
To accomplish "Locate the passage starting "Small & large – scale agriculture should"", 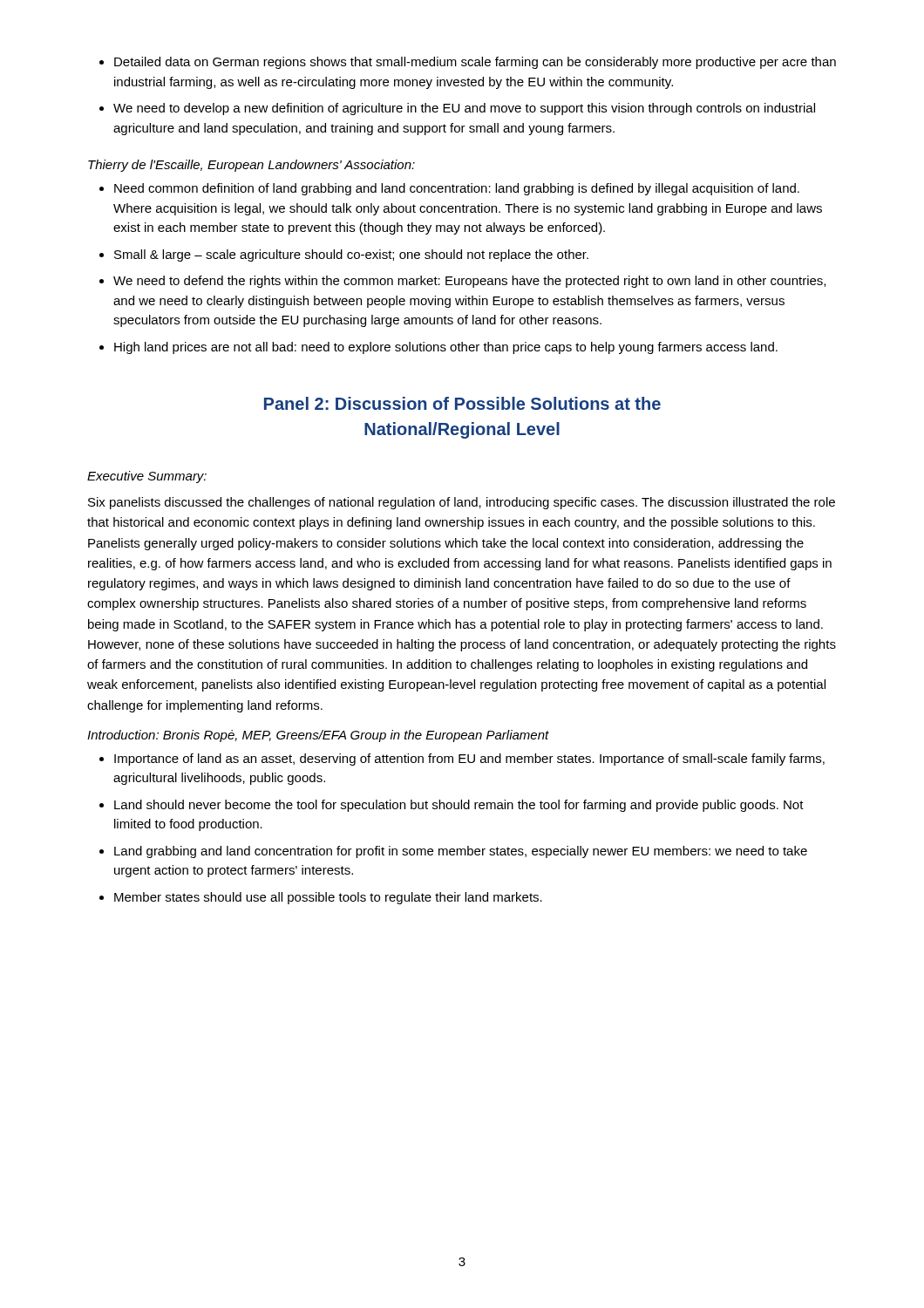I will 462,254.
